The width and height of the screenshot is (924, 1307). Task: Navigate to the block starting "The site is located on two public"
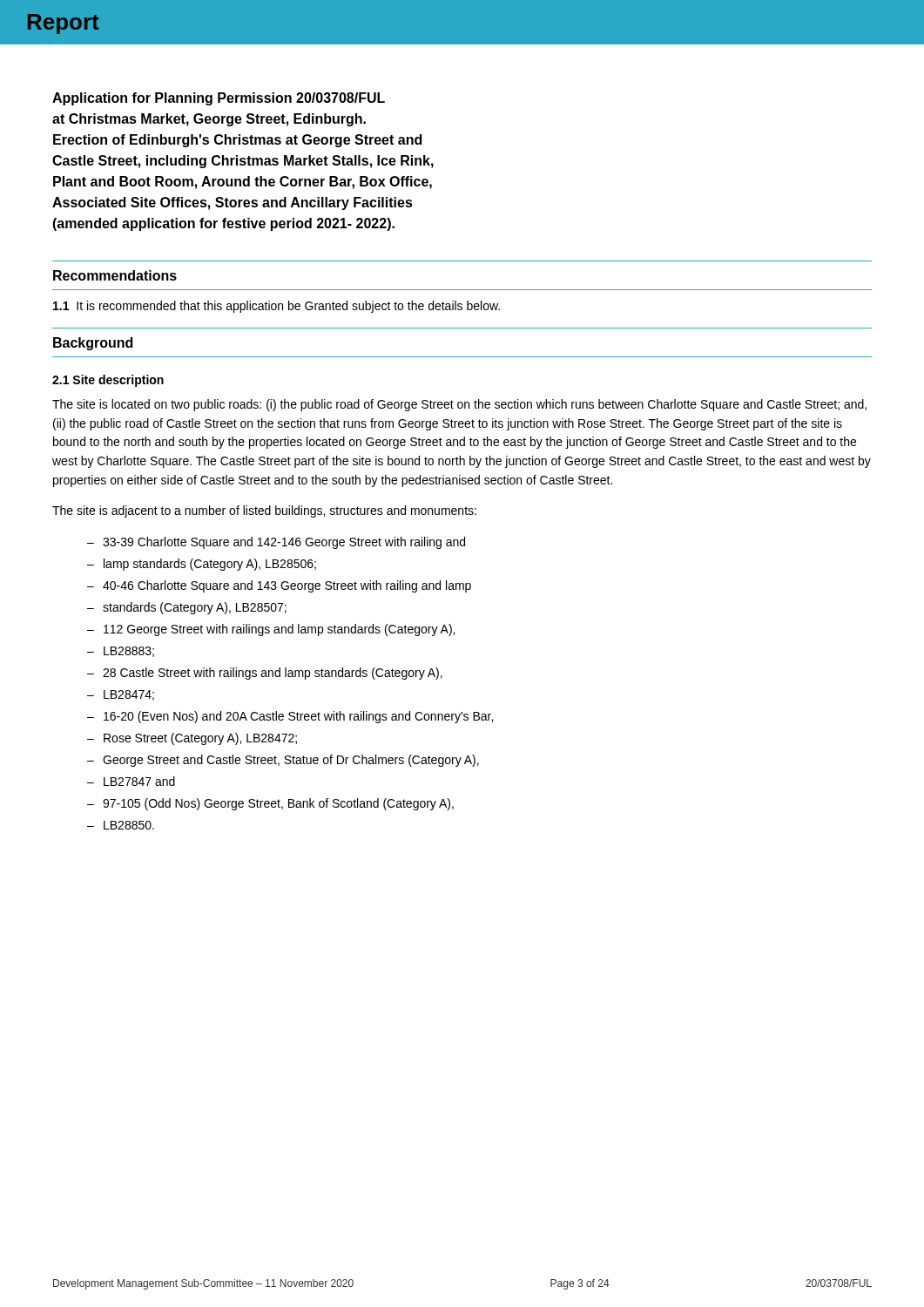pyautogui.click(x=462, y=442)
